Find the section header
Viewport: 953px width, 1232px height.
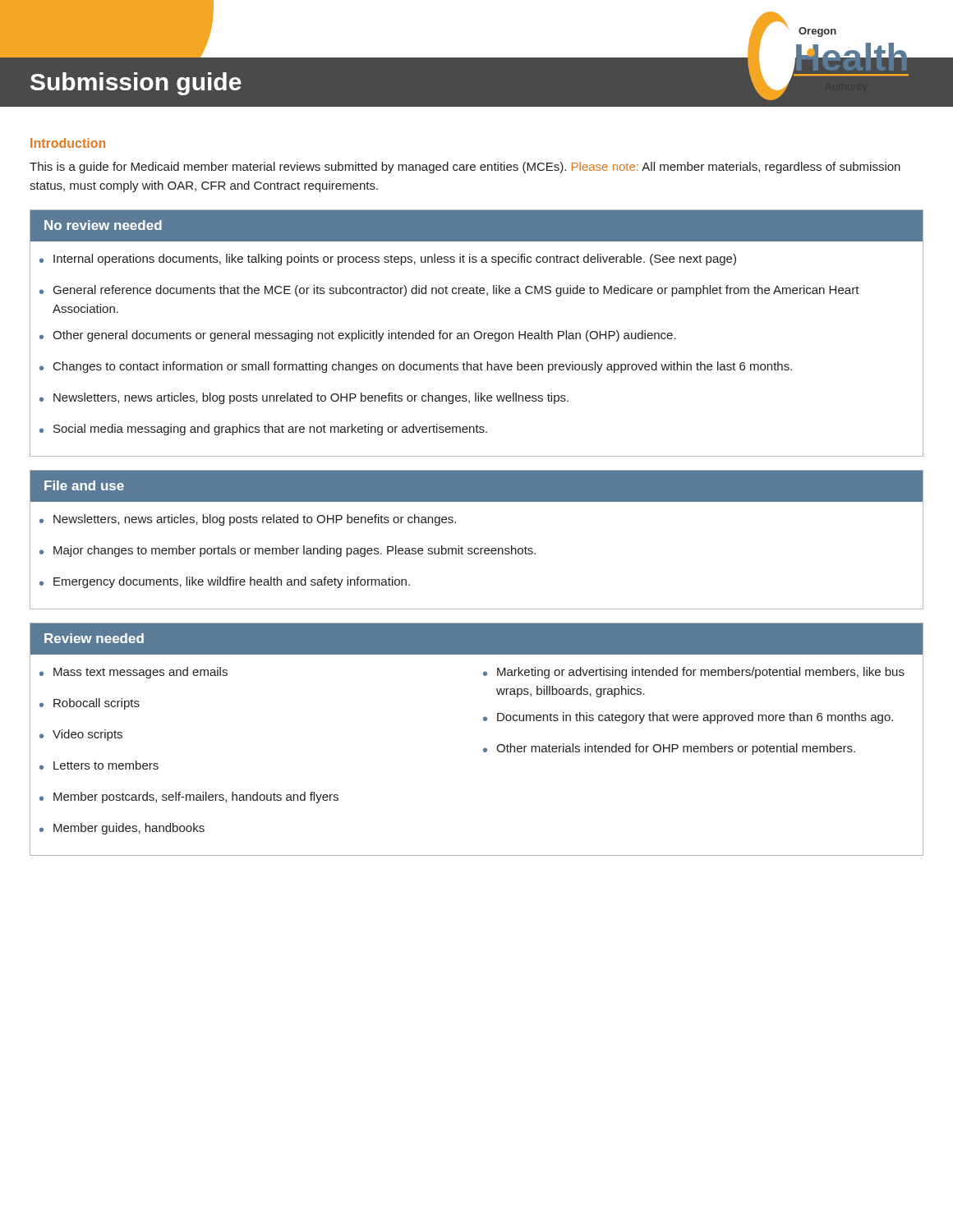coord(68,143)
